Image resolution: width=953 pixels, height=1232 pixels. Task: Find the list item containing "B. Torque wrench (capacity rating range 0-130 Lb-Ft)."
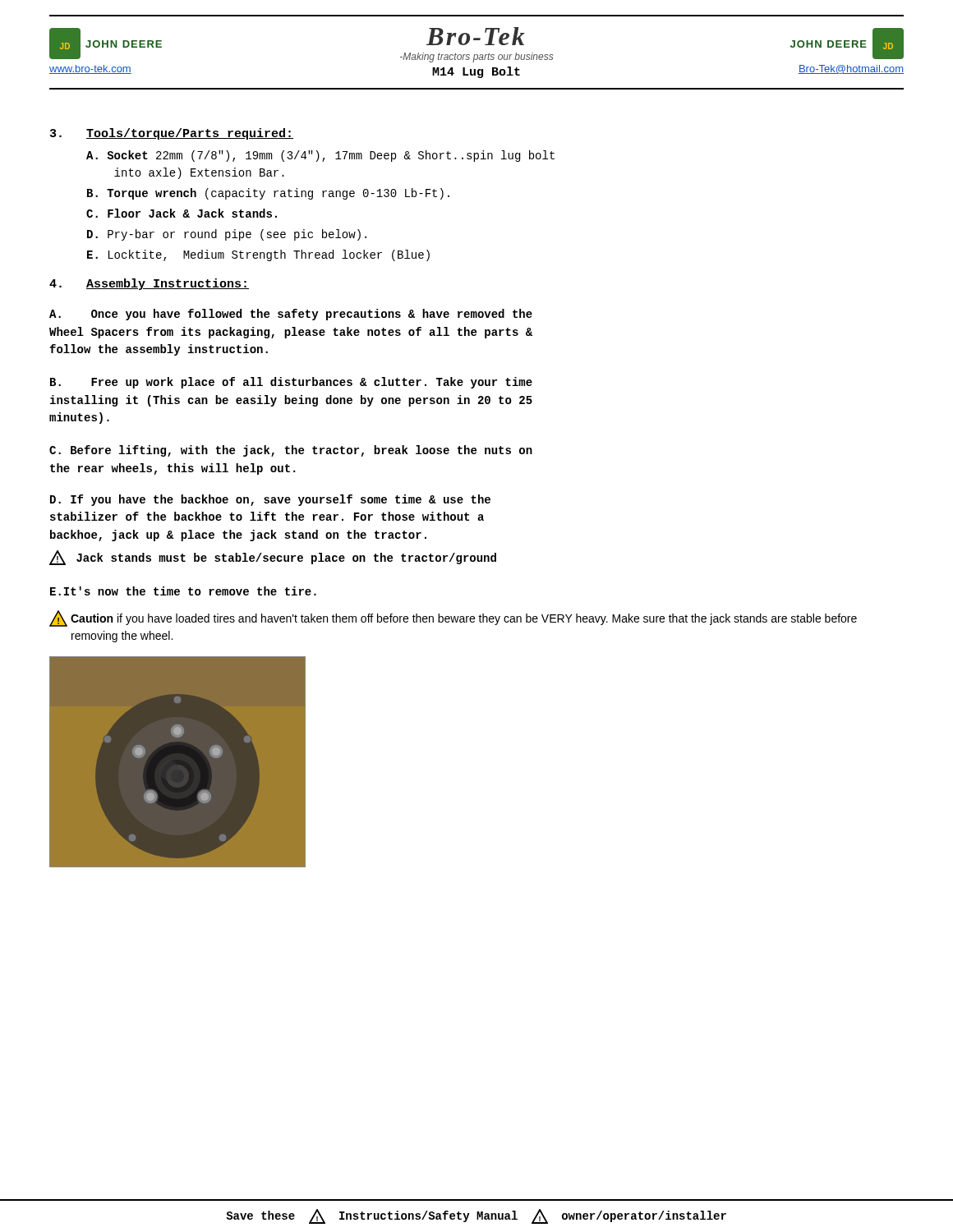pos(269,194)
